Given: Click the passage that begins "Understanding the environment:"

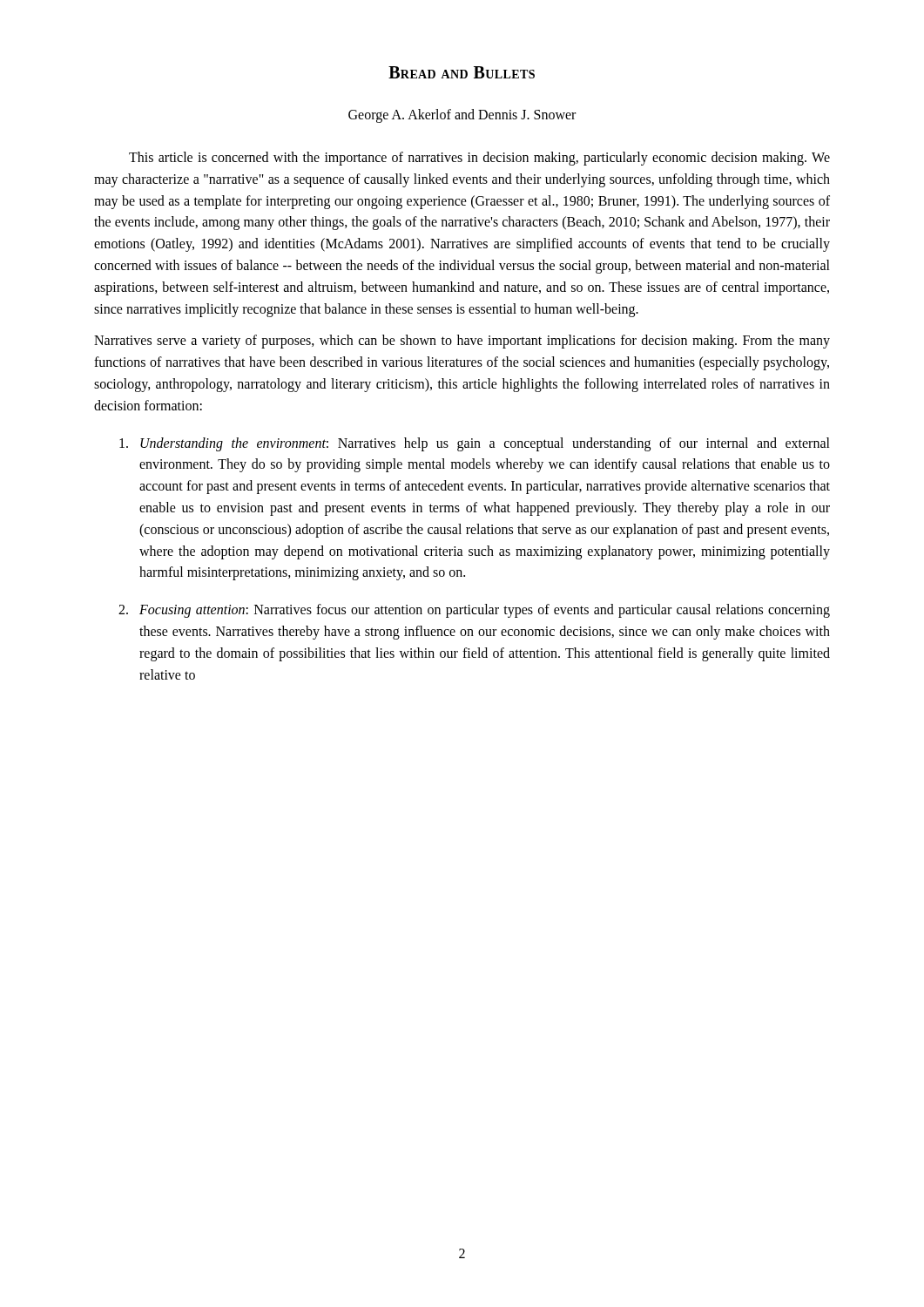Looking at the screenshot, I should [x=462, y=508].
